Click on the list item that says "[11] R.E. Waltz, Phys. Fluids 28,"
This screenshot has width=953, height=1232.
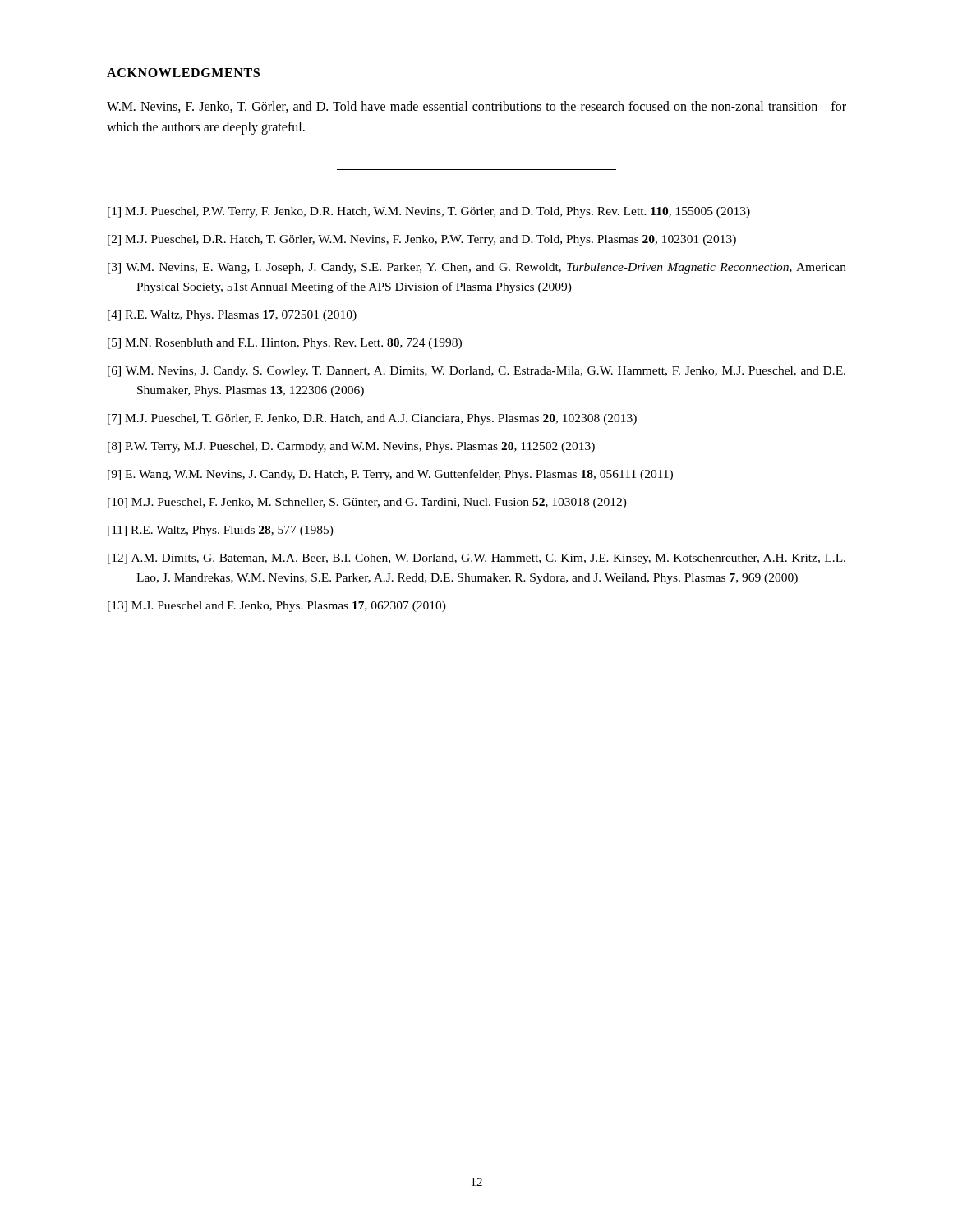pos(220,529)
